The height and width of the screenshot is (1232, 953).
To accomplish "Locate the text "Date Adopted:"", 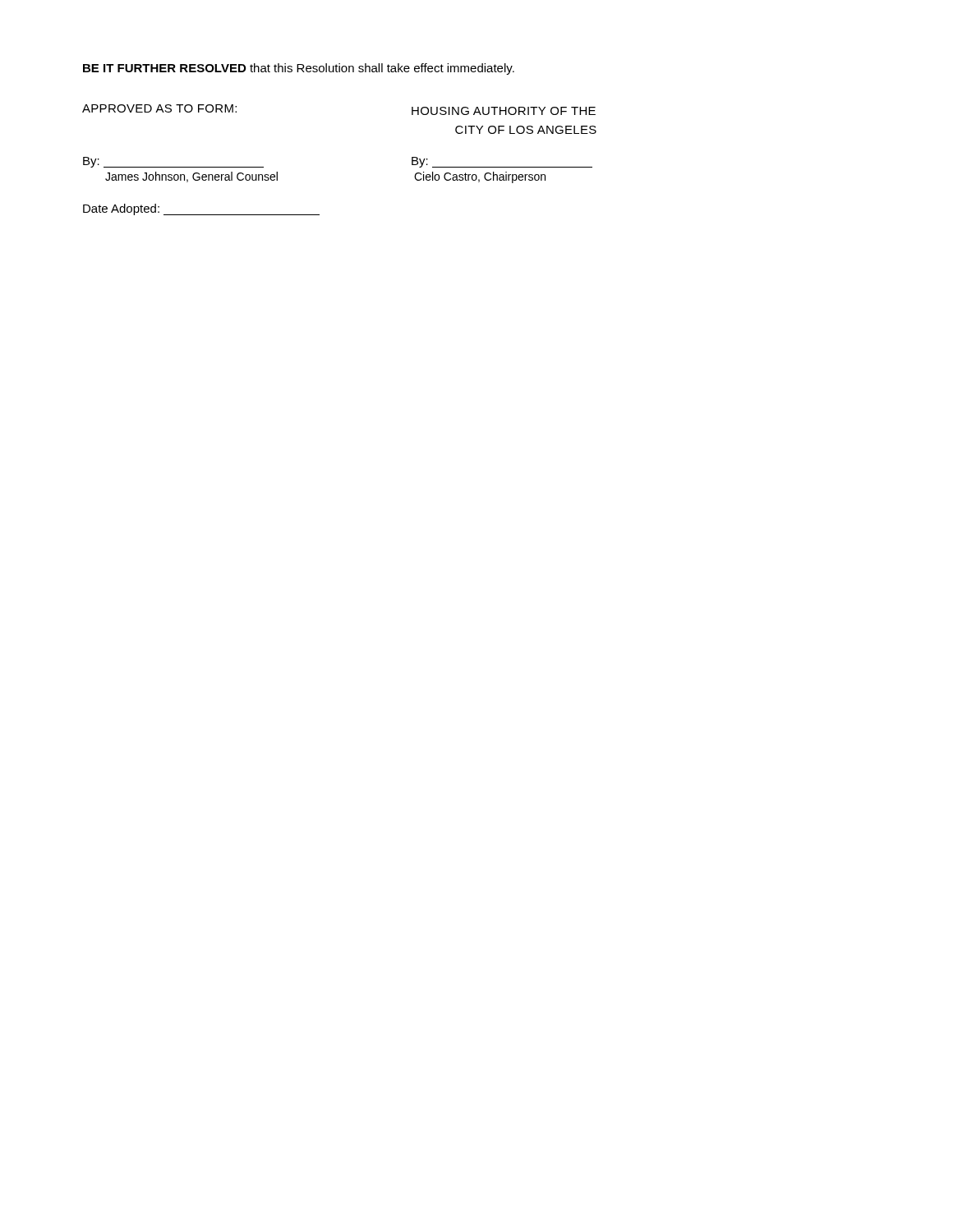I will pos(201,208).
